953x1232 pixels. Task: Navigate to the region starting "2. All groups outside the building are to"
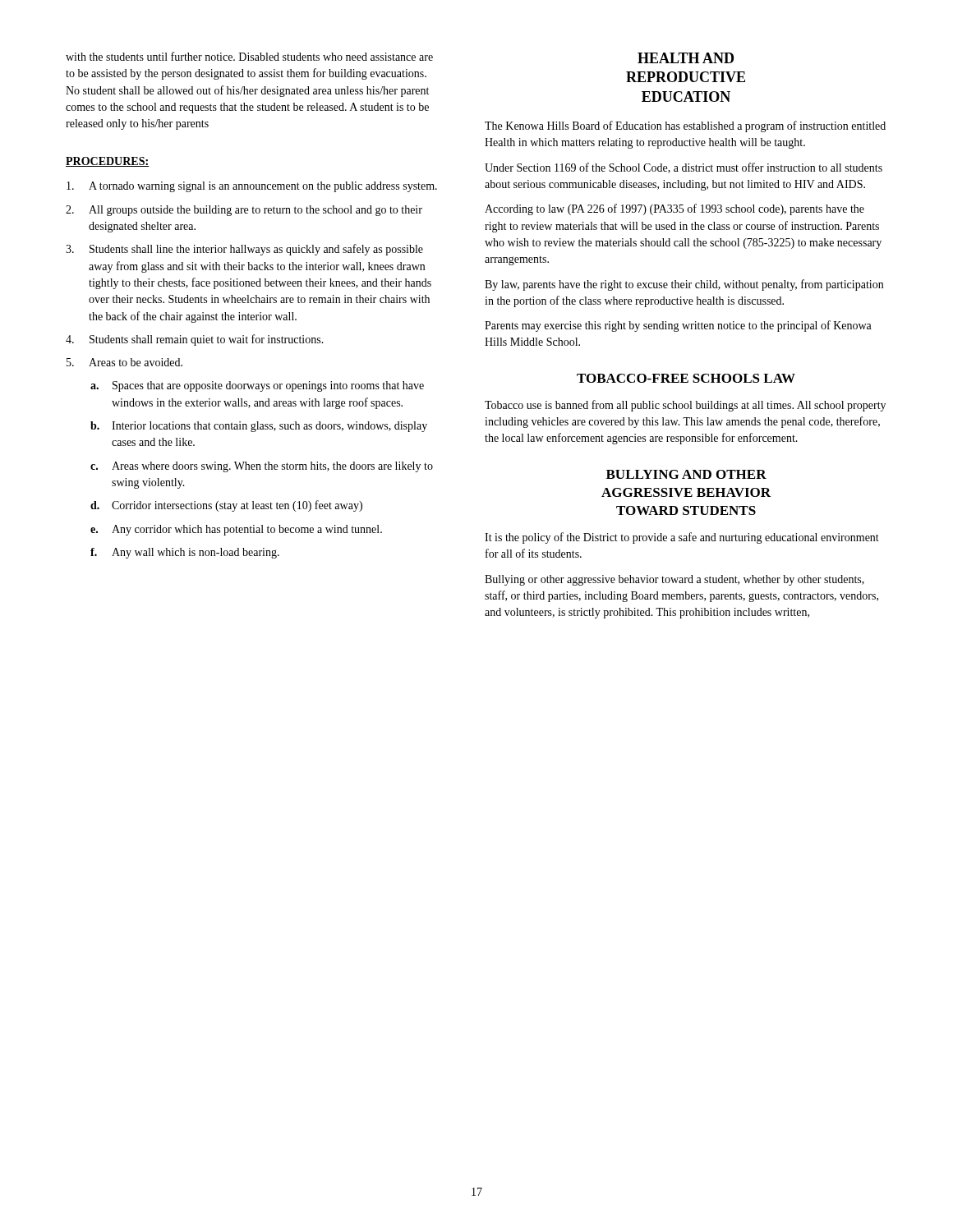pos(255,219)
